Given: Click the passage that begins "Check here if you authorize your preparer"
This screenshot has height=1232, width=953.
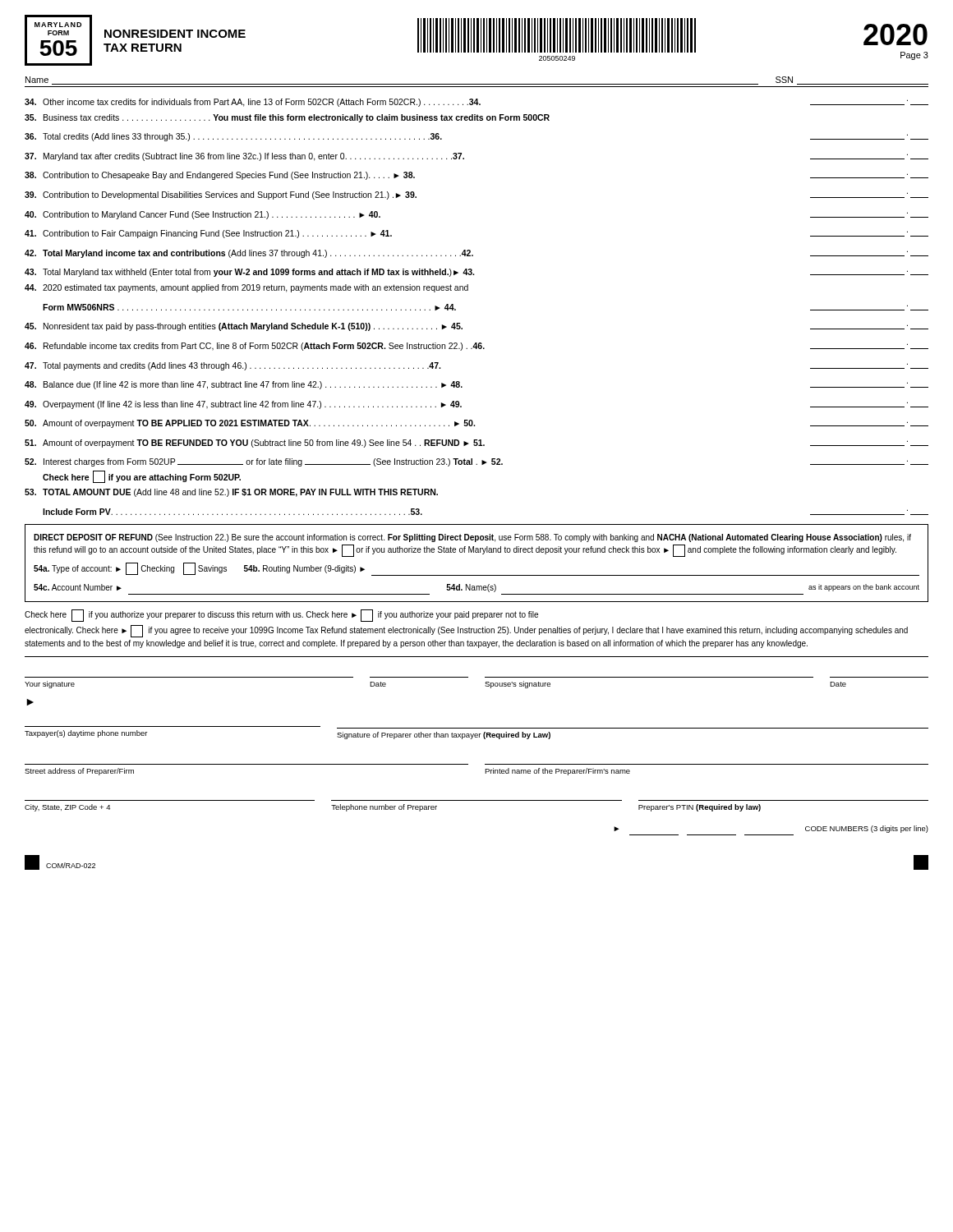Looking at the screenshot, I should pyautogui.click(x=476, y=629).
